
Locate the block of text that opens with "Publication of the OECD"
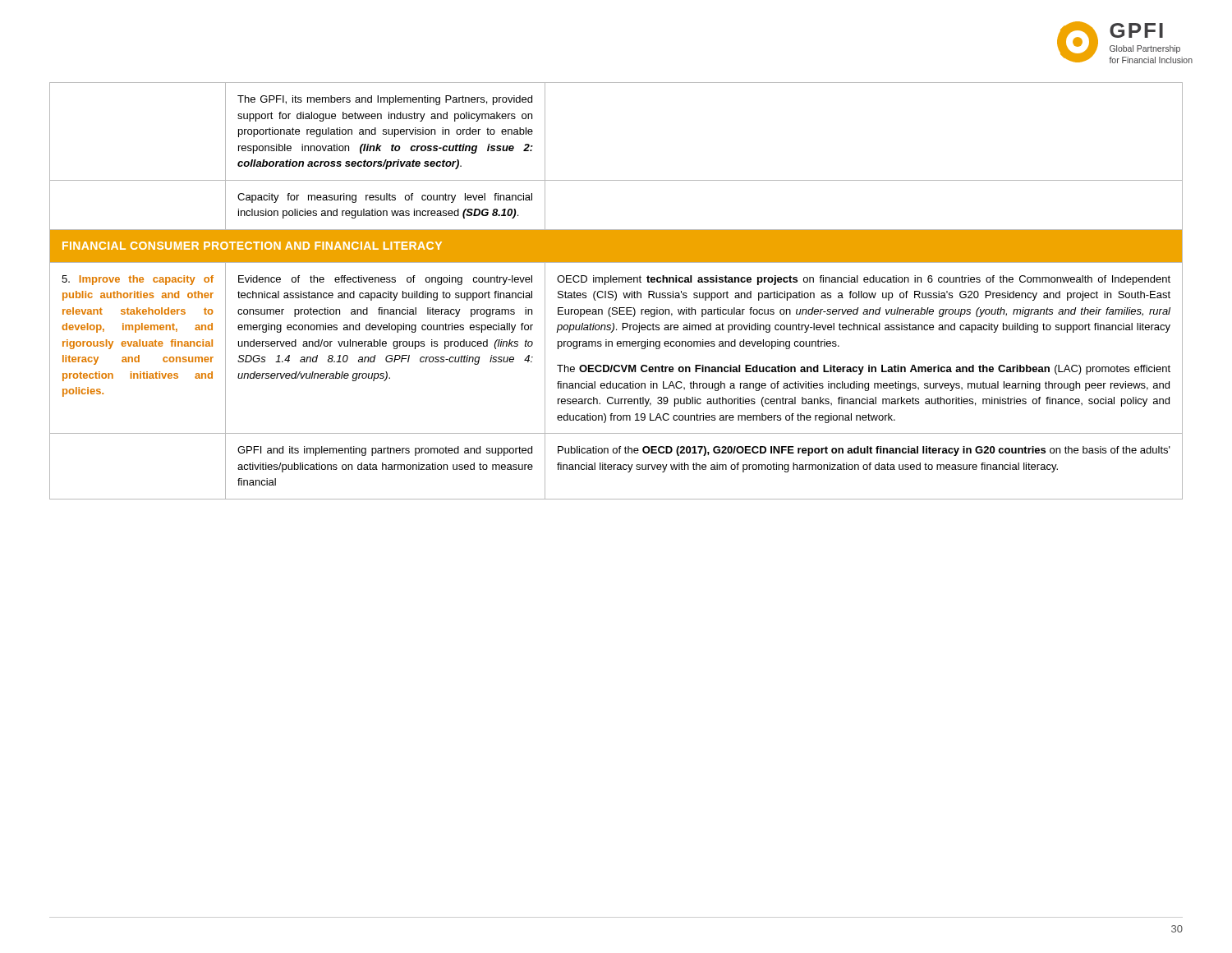864,458
